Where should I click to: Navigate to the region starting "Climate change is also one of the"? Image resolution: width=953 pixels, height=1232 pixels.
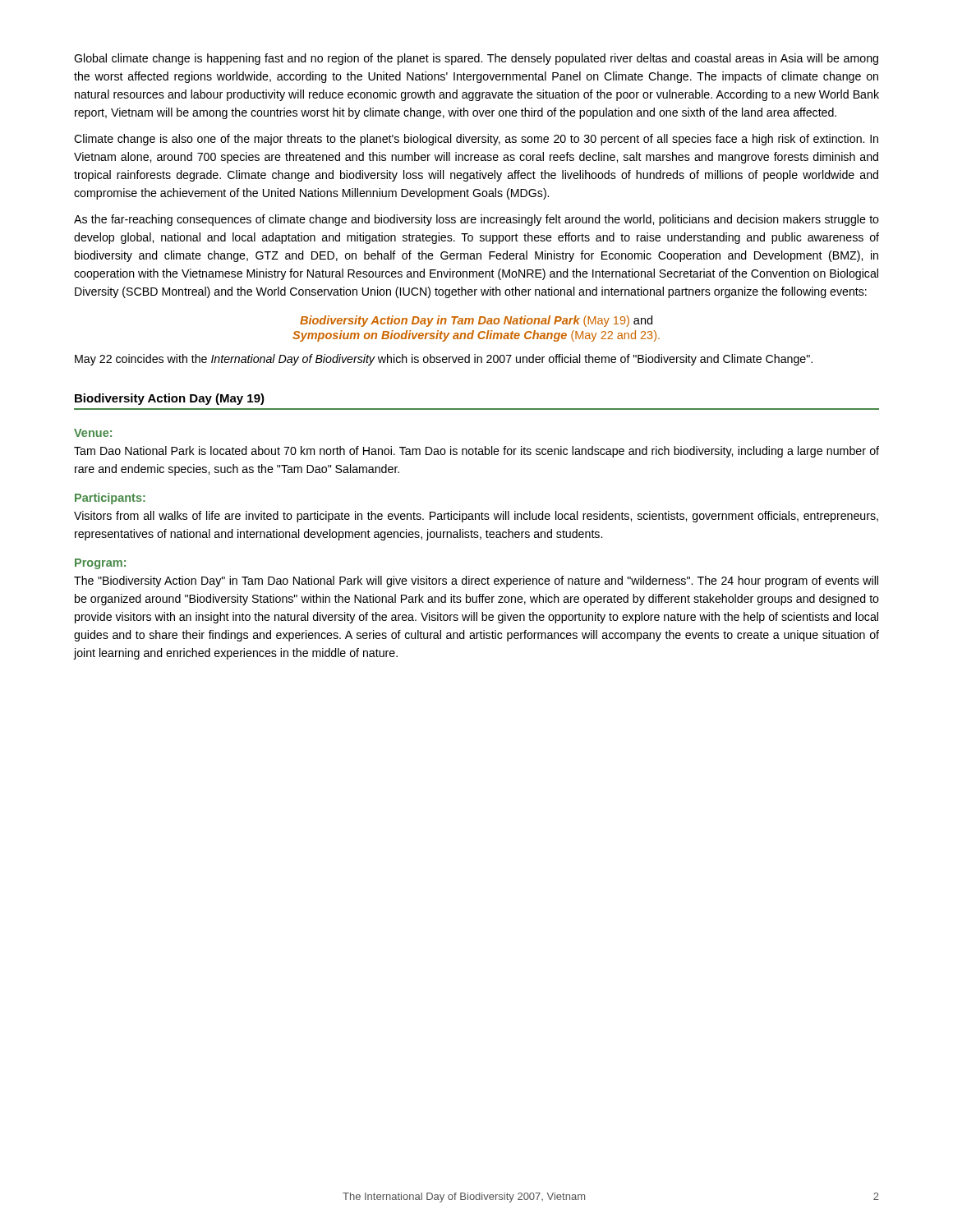click(x=476, y=166)
